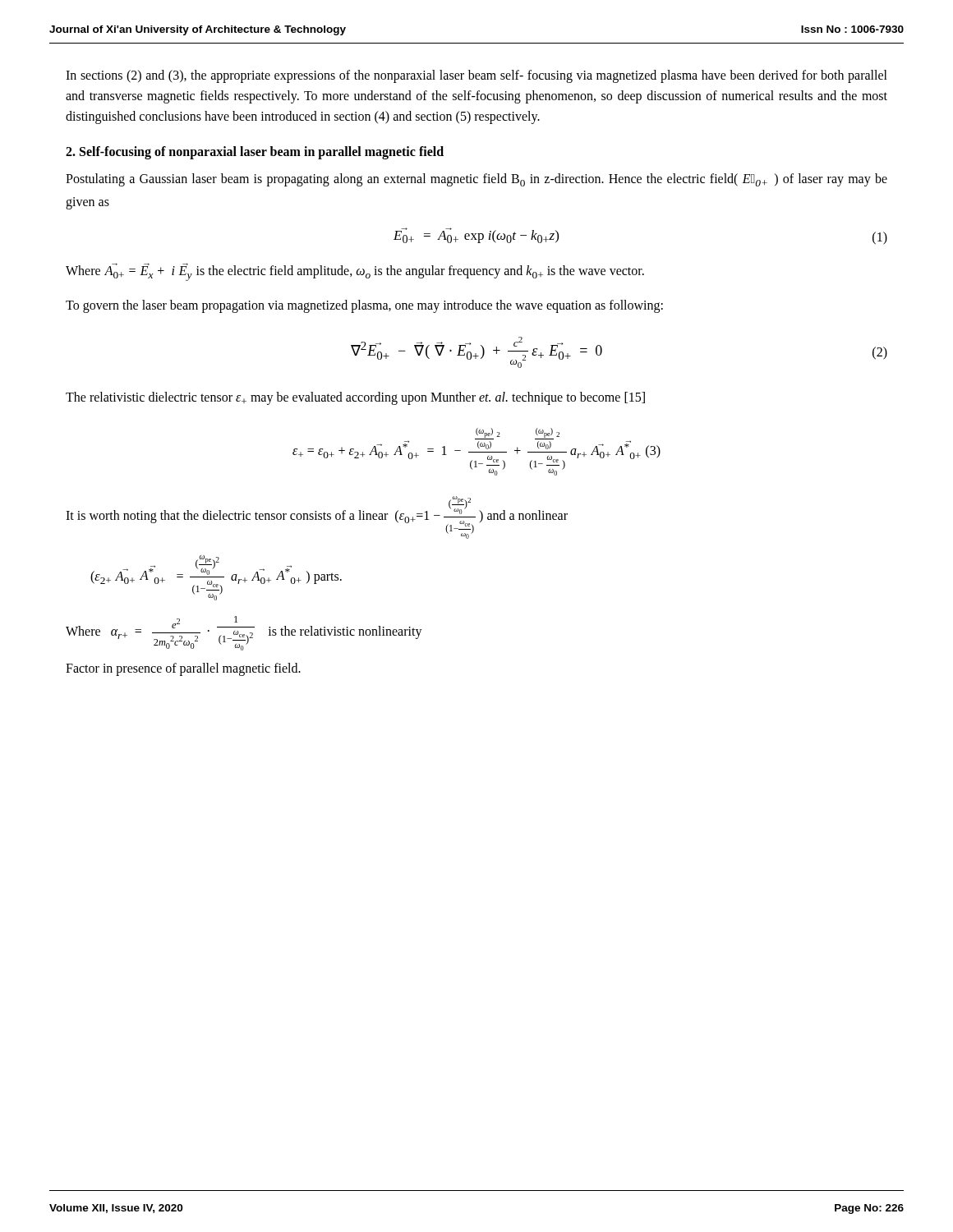Find the text starting "Where → A0+ = →"
This screenshot has height=1232, width=953.
click(x=355, y=273)
